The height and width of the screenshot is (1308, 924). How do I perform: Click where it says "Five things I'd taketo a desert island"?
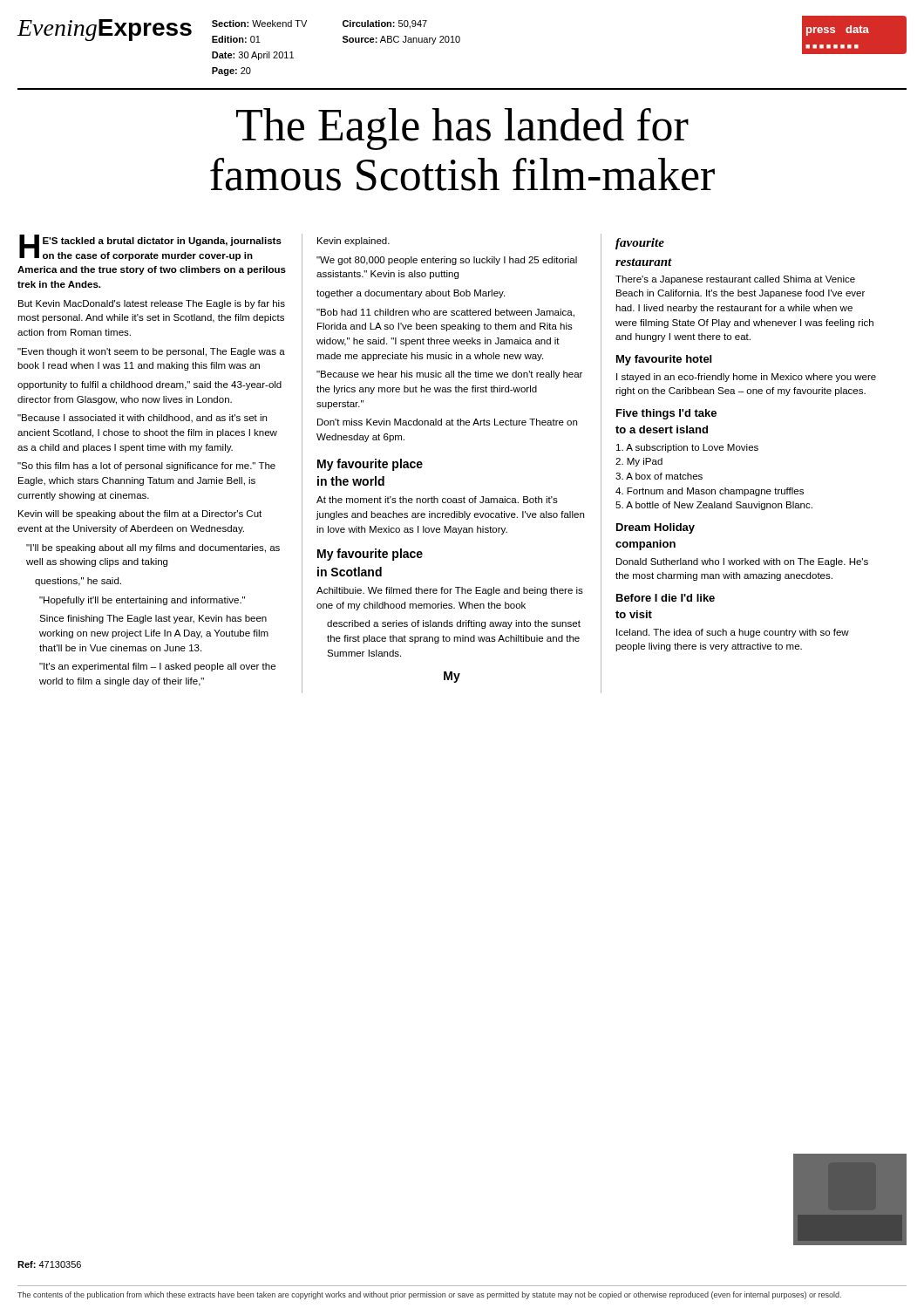click(666, 414)
